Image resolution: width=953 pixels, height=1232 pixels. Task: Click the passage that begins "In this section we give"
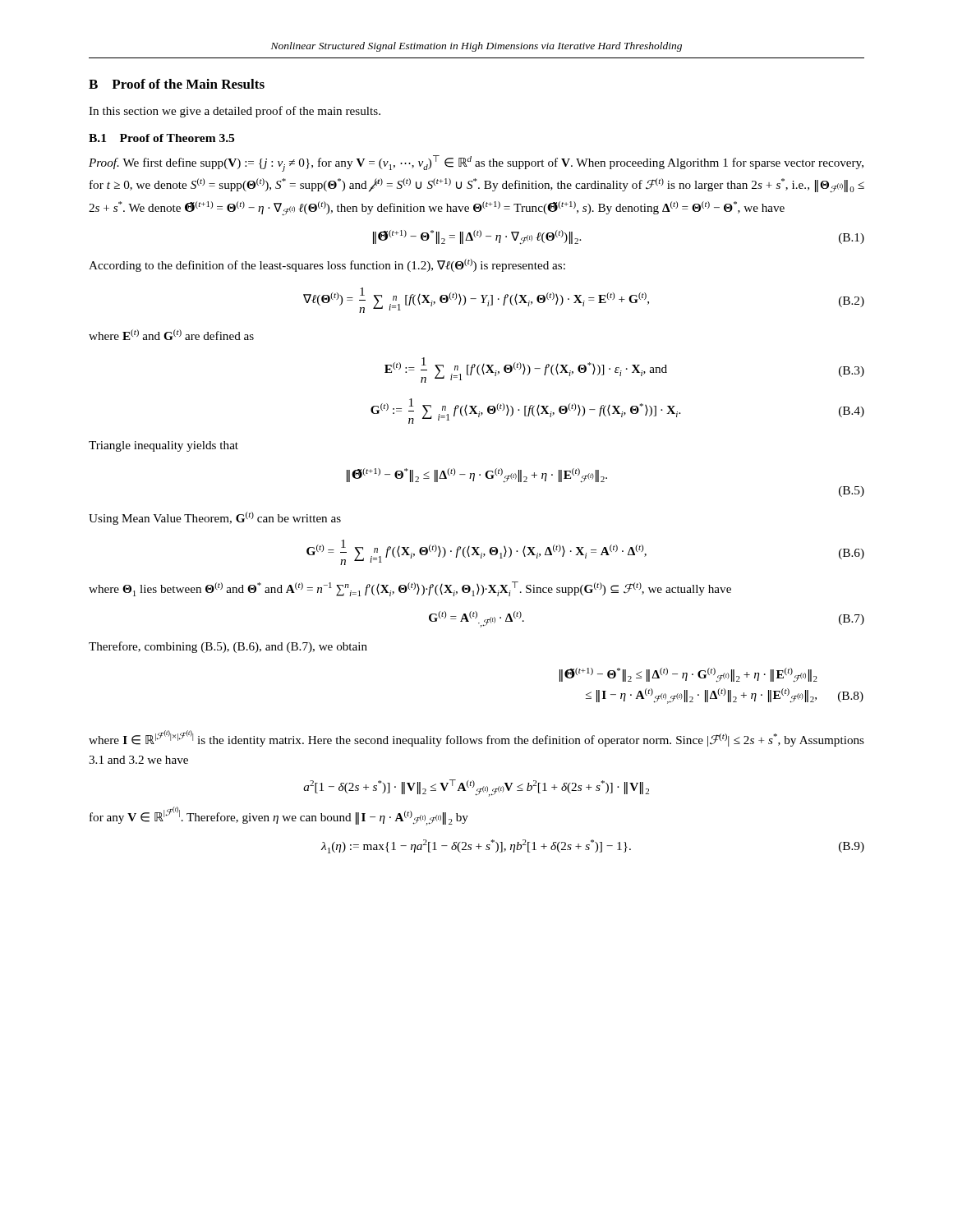(235, 110)
